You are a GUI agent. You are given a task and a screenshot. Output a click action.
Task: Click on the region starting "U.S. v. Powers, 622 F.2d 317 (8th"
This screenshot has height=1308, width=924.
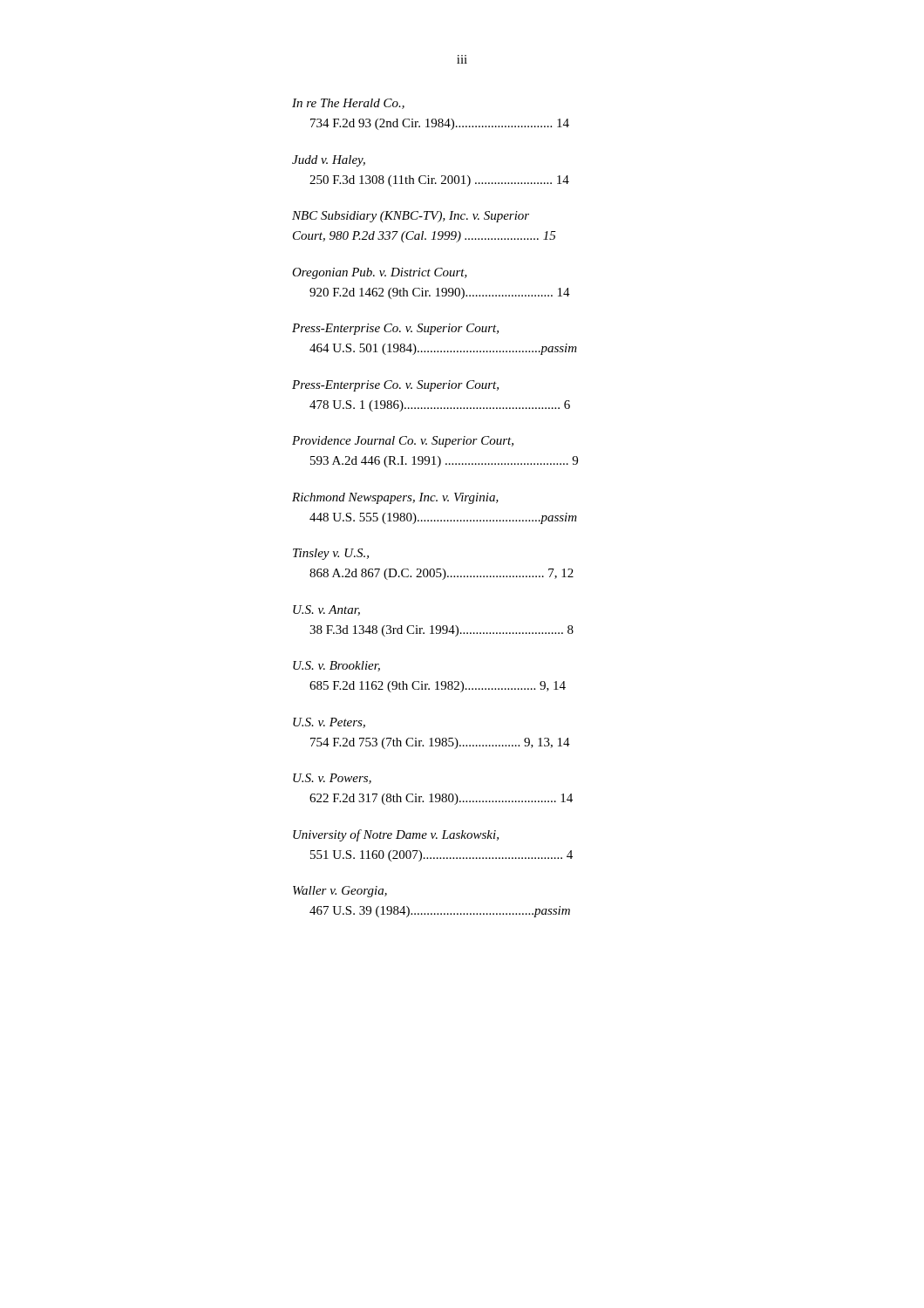pos(332,779)
